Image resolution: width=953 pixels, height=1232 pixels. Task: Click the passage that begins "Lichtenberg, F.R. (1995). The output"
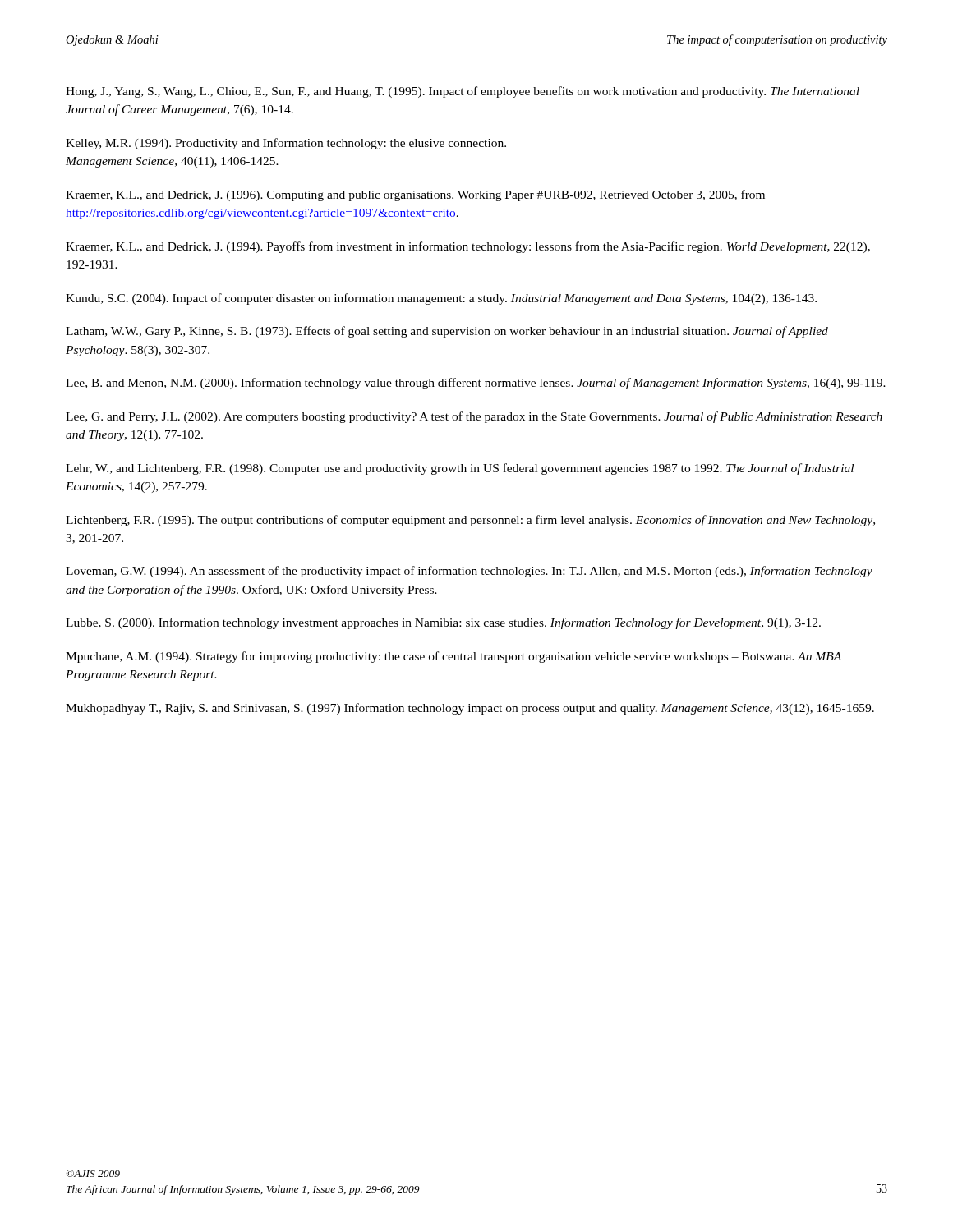tap(476, 529)
